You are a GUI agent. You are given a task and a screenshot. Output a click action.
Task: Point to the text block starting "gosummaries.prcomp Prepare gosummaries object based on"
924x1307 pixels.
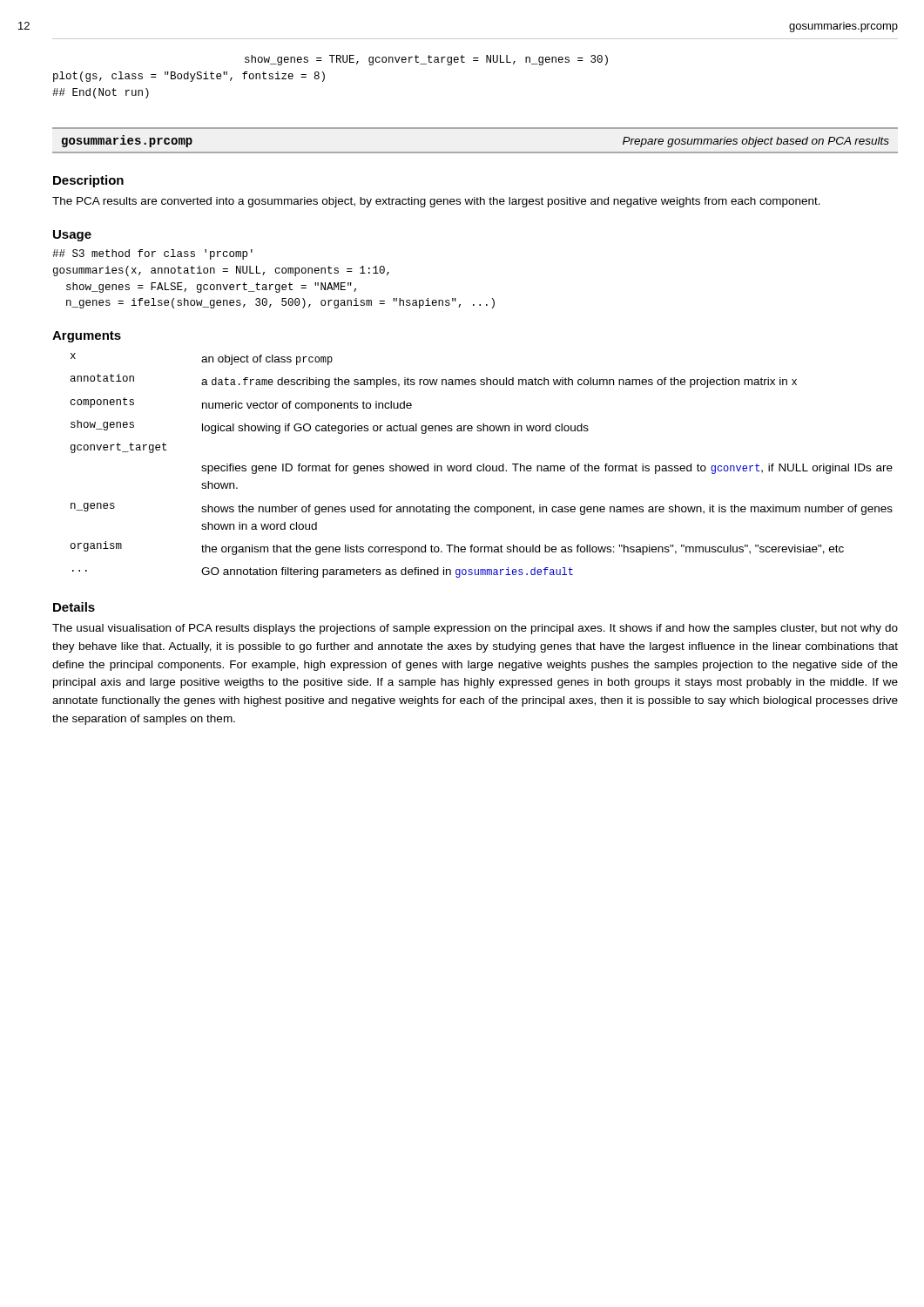(475, 141)
